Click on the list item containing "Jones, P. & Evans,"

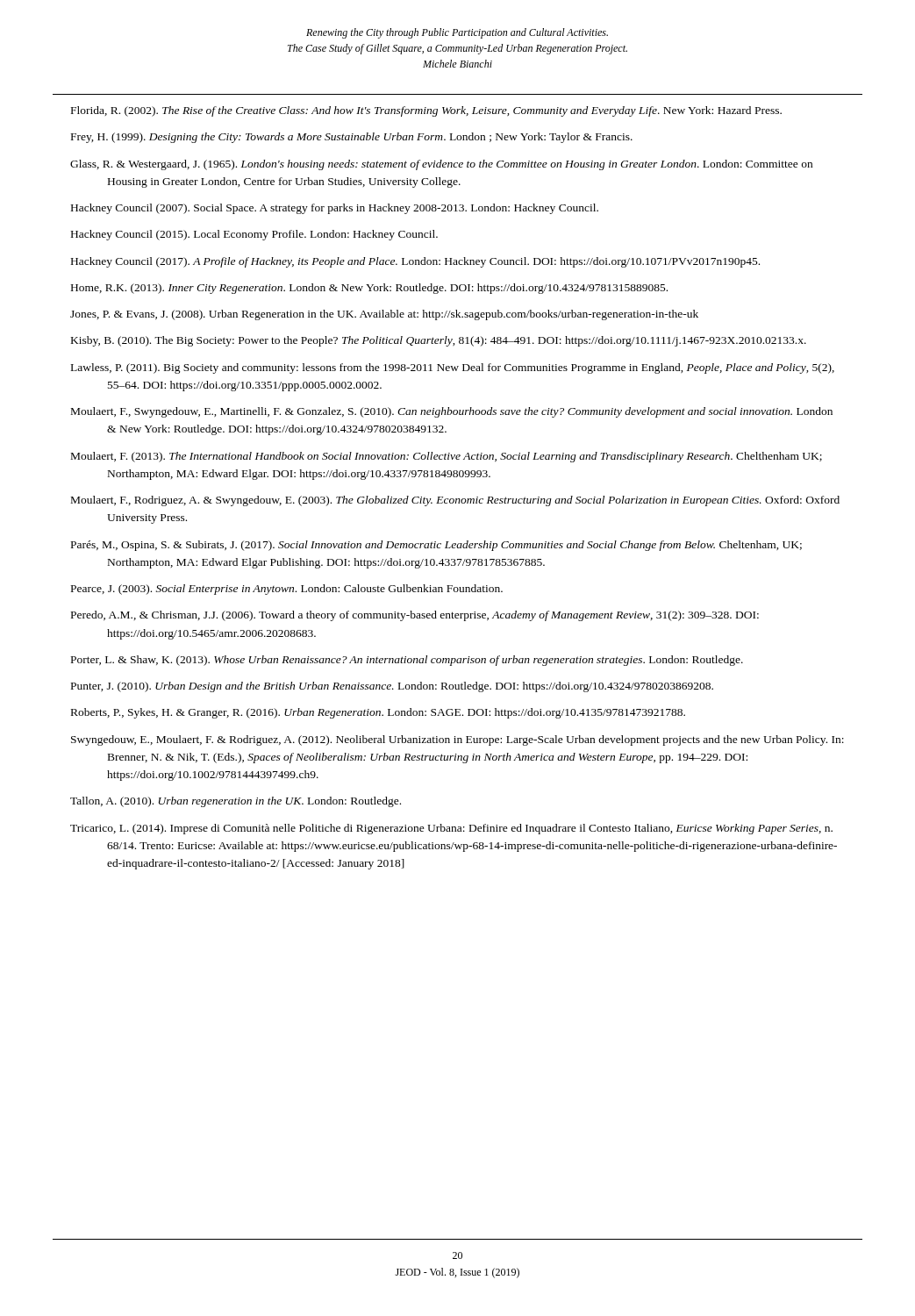tap(384, 314)
